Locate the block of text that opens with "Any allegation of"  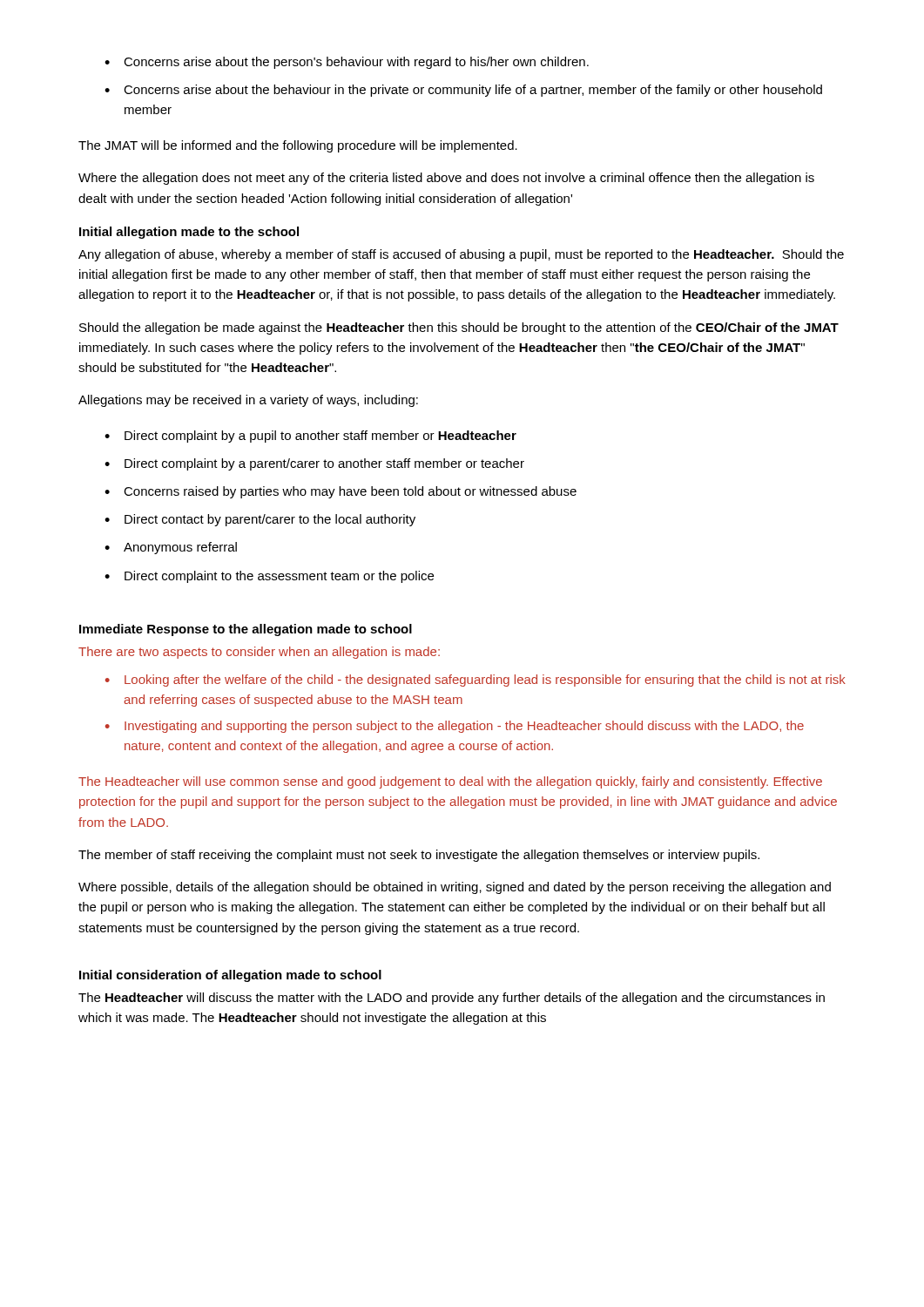coord(461,274)
